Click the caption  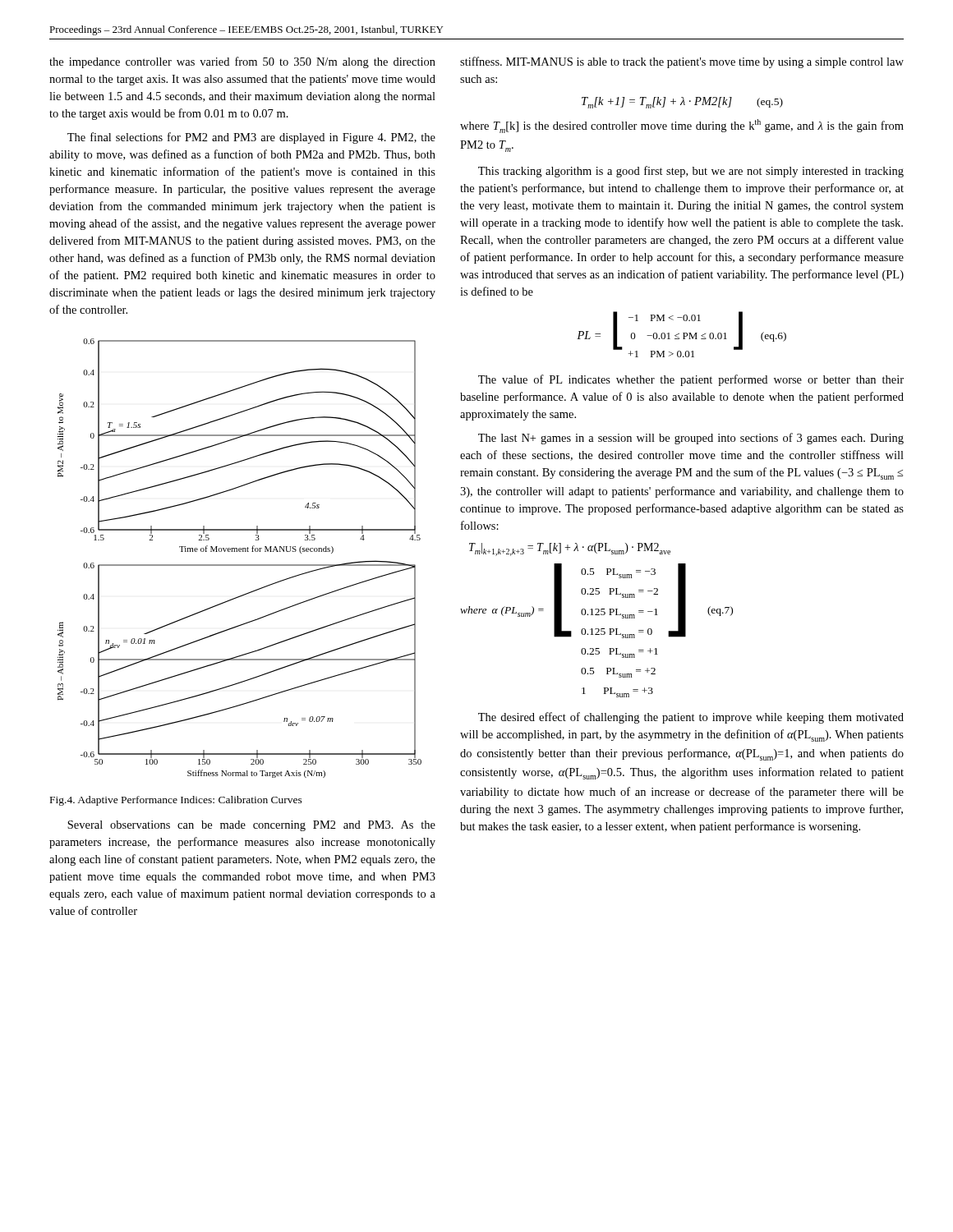point(242,800)
